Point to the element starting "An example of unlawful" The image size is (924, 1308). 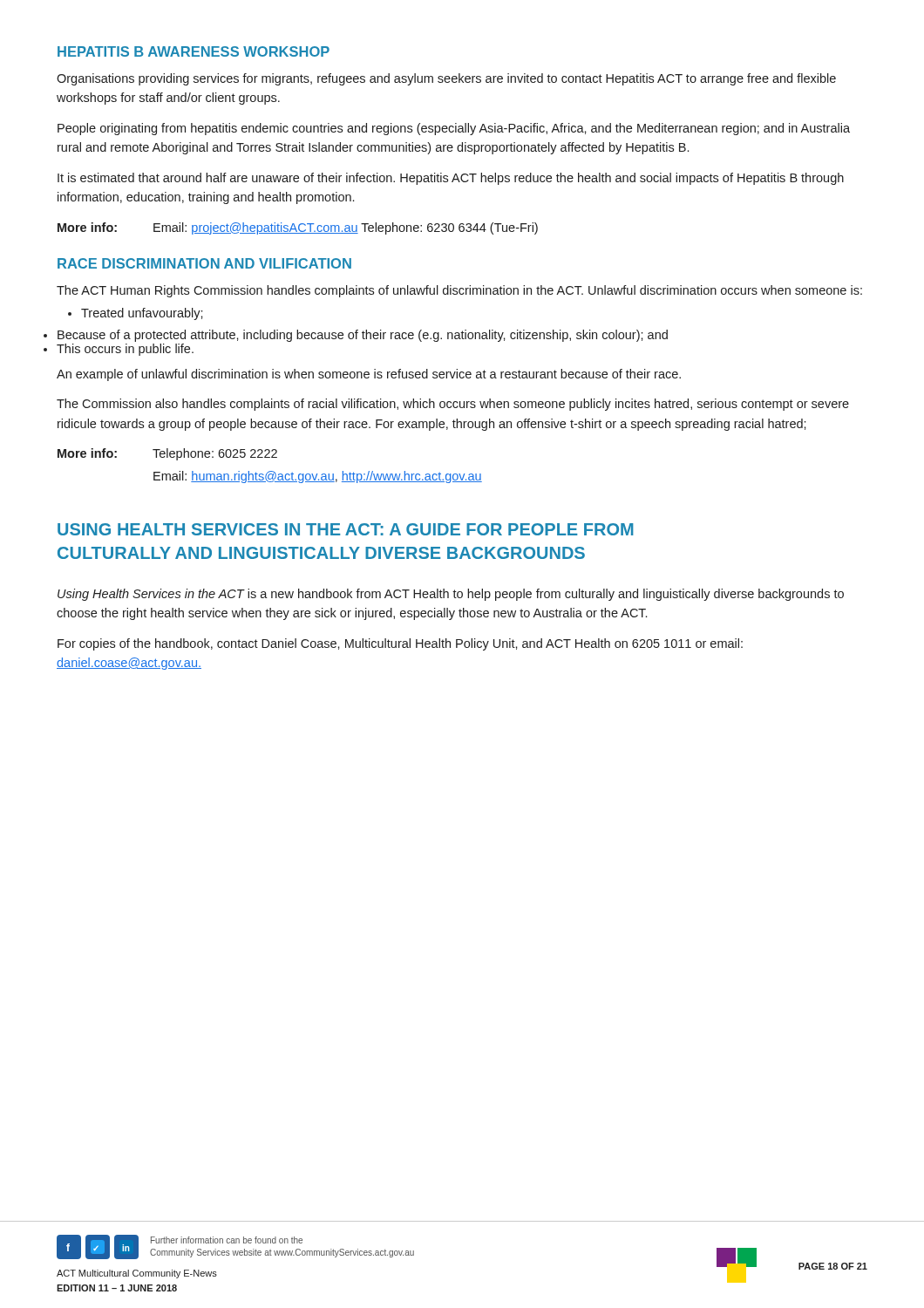(x=369, y=374)
